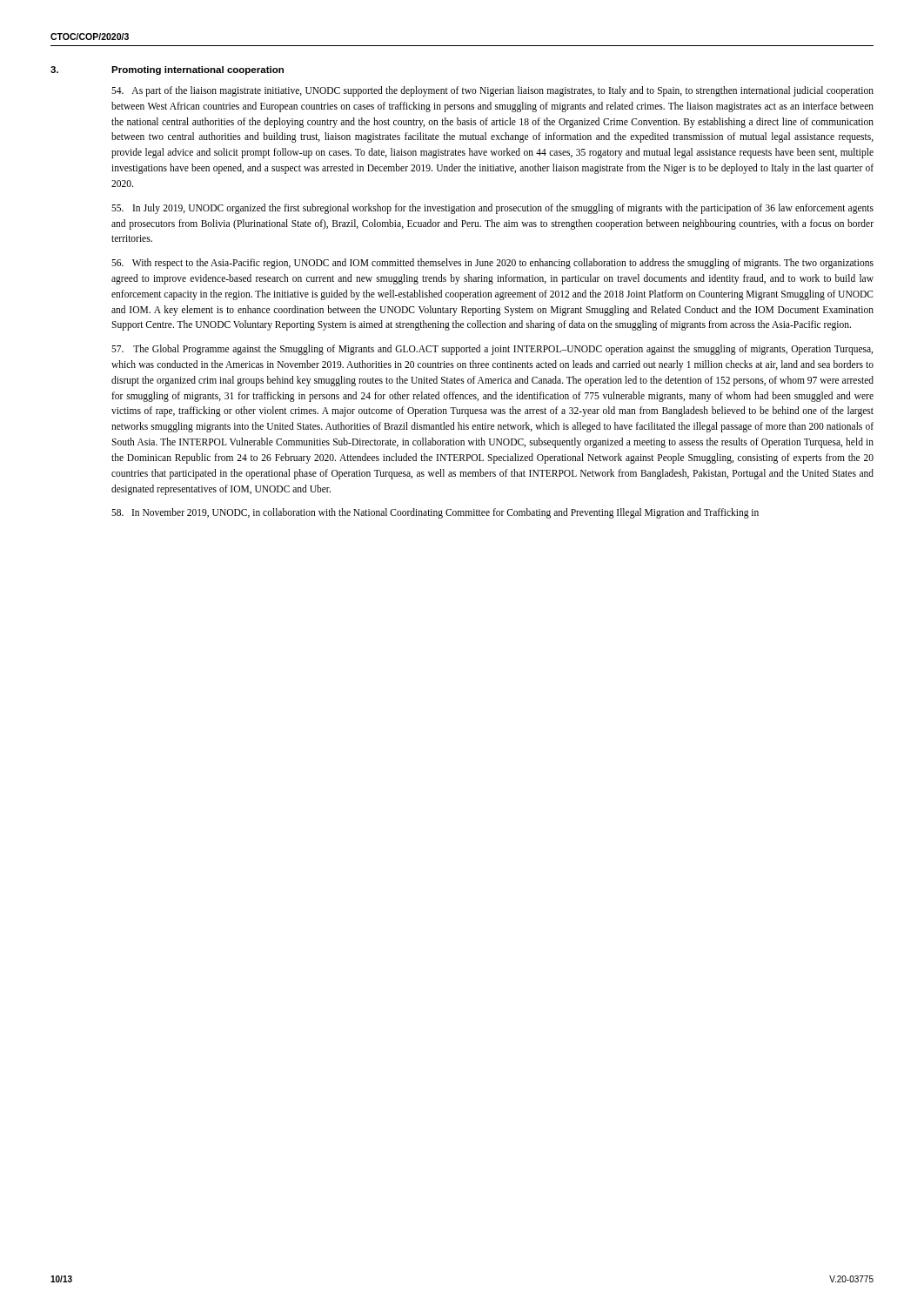Screen dimensions: 1305x924
Task: Locate the passage starting "In November 2019, UNODC,"
Action: tap(435, 513)
